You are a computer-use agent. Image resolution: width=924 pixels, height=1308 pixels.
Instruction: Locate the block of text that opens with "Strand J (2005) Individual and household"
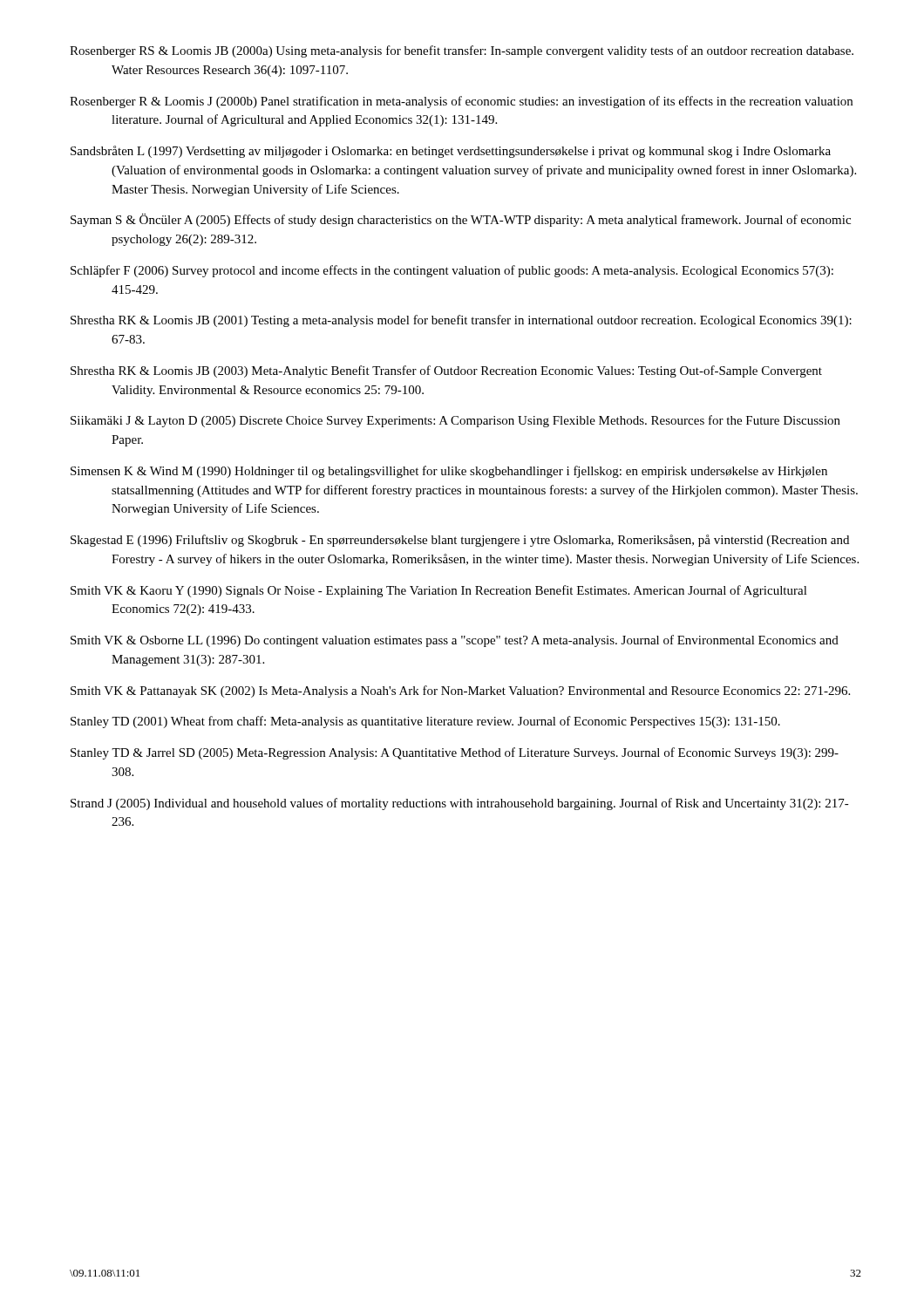tap(459, 812)
